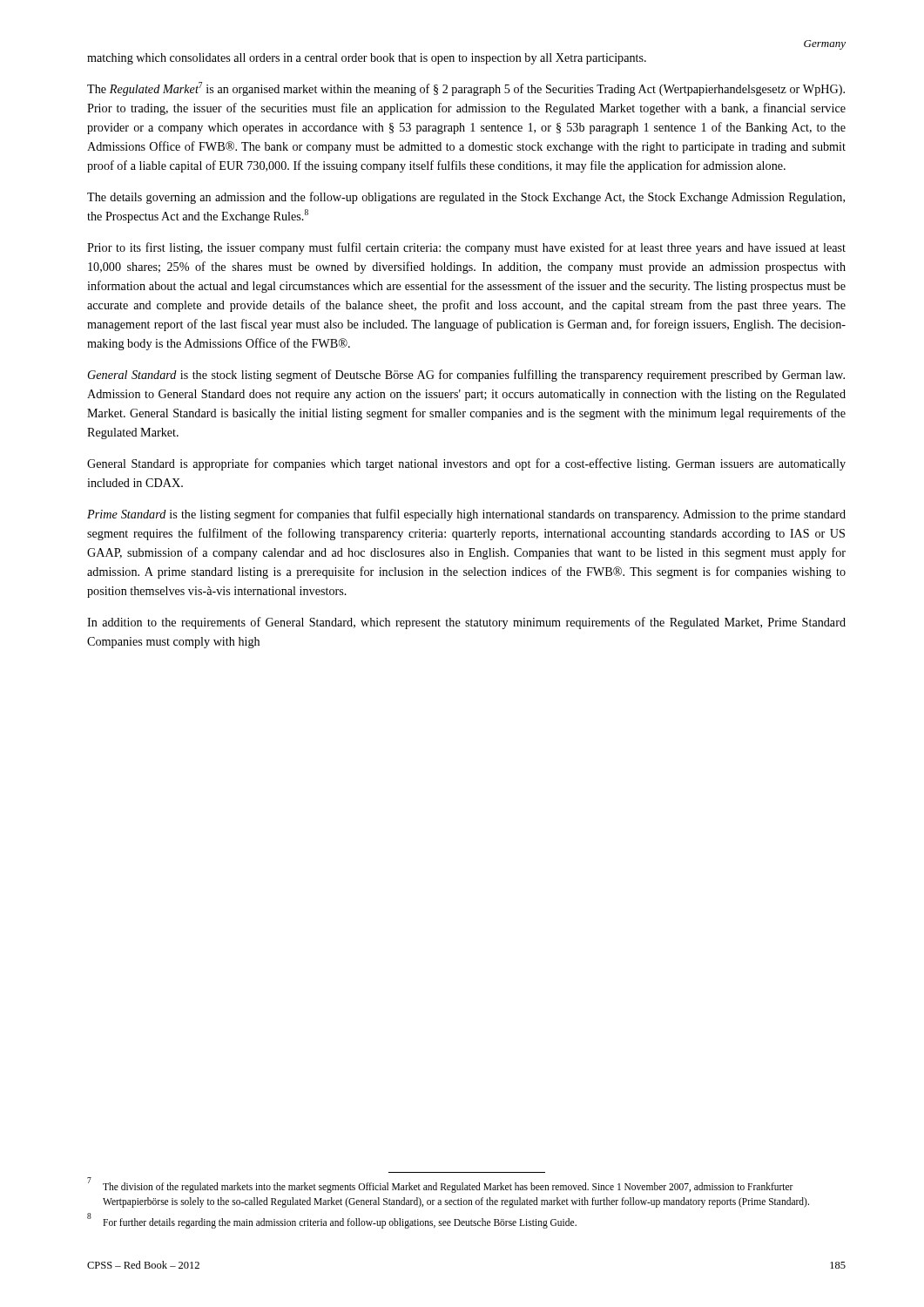Select the text block with the text "The details governing an admission and the follow-up"
The image size is (924, 1307).
point(466,207)
